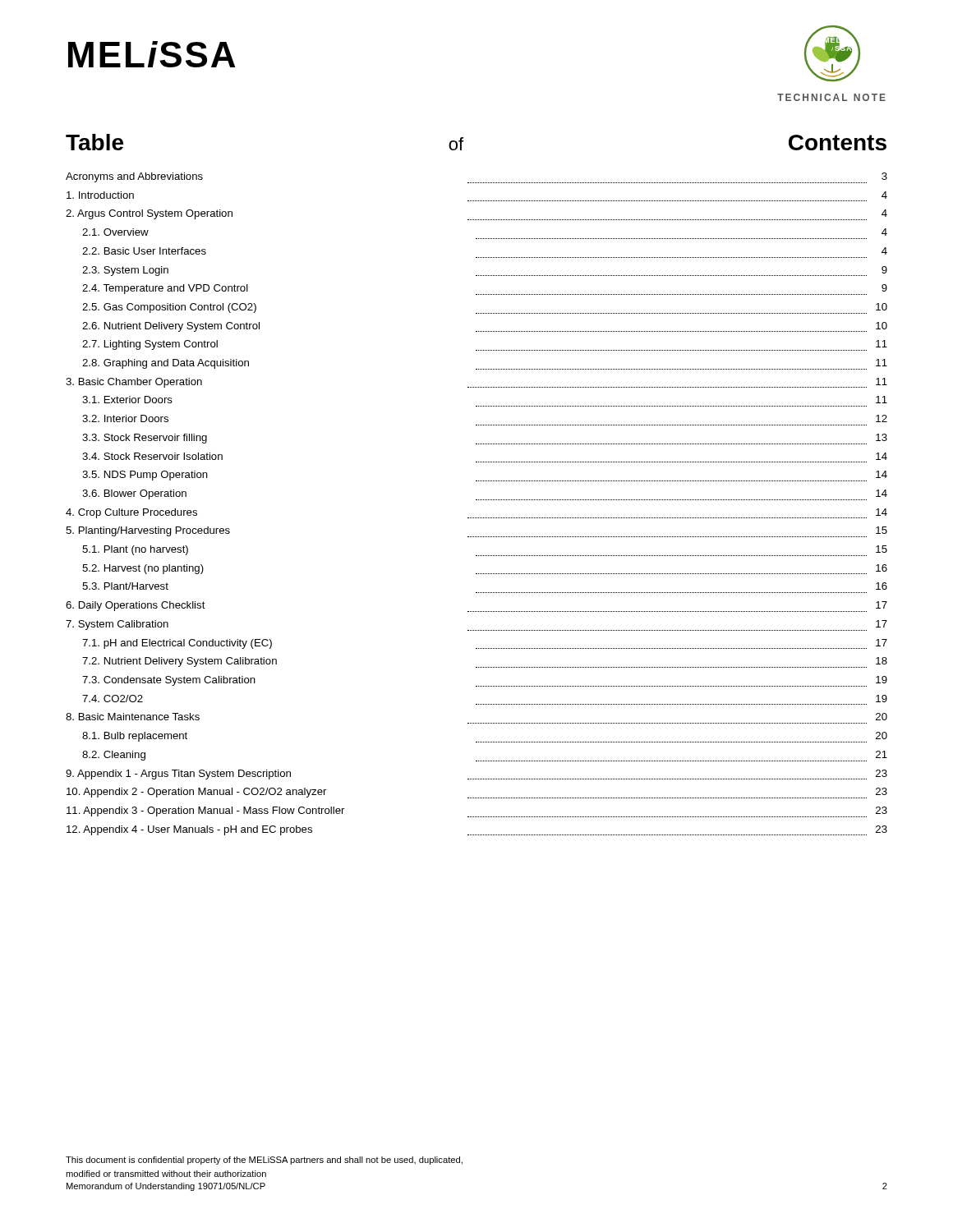This screenshot has height=1232, width=953.
Task: Click on the text starting "2.4. Temperature and"
Action: 476,289
